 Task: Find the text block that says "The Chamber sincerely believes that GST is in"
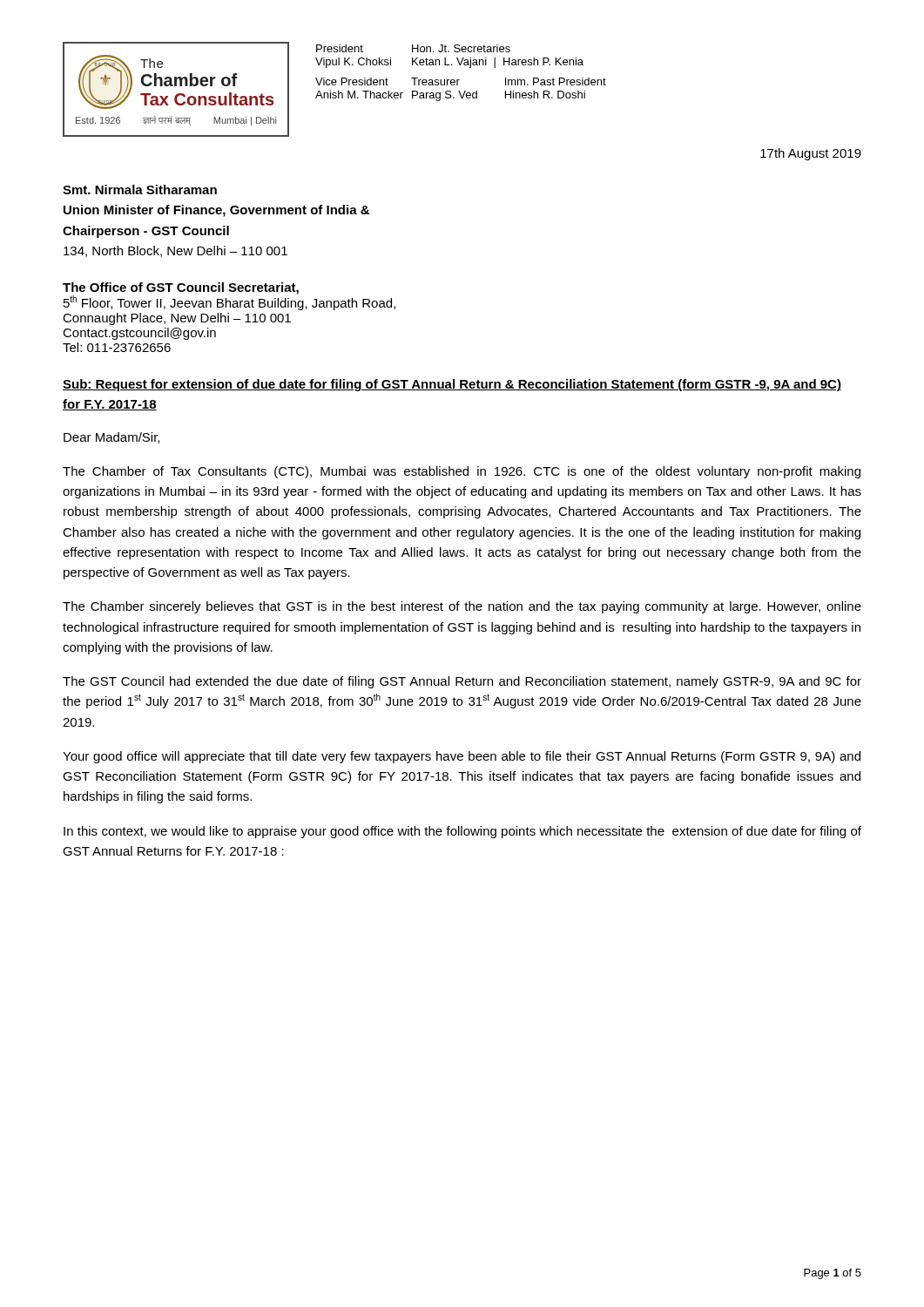coord(462,627)
